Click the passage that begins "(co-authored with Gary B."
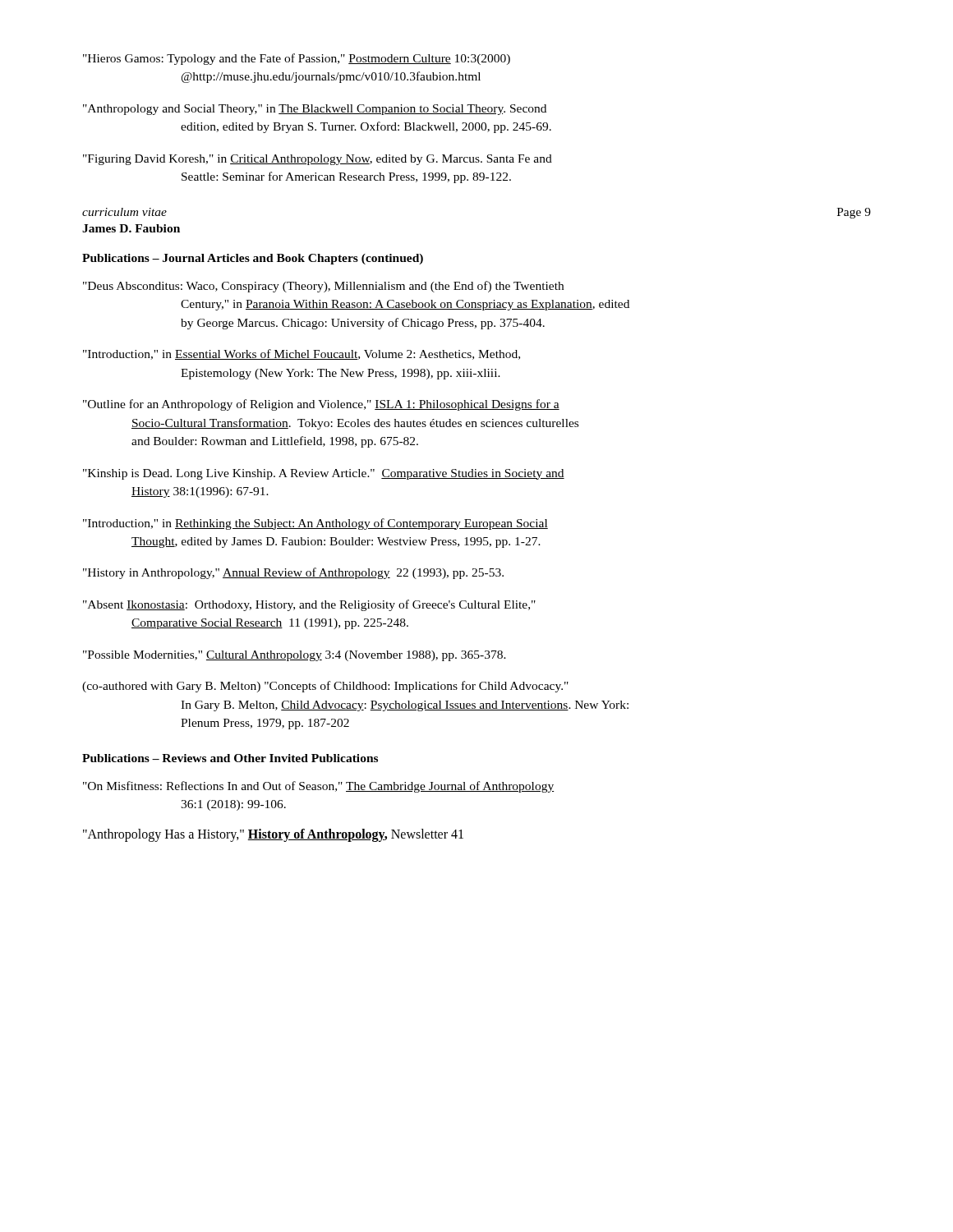Viewport: 953px width, 1232px height. (356, 704)
